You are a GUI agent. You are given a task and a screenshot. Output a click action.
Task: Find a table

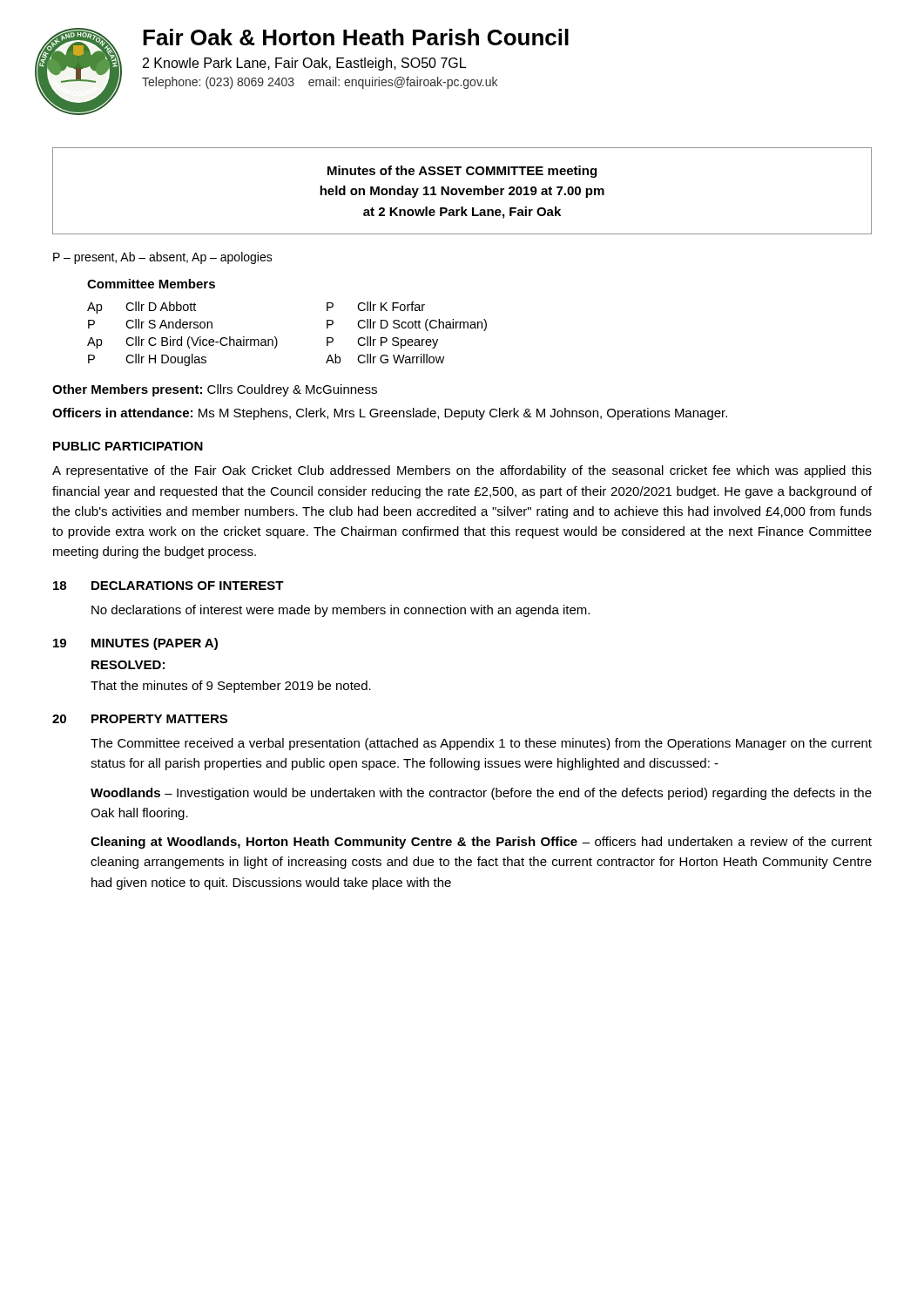click(x=479, y=333)
